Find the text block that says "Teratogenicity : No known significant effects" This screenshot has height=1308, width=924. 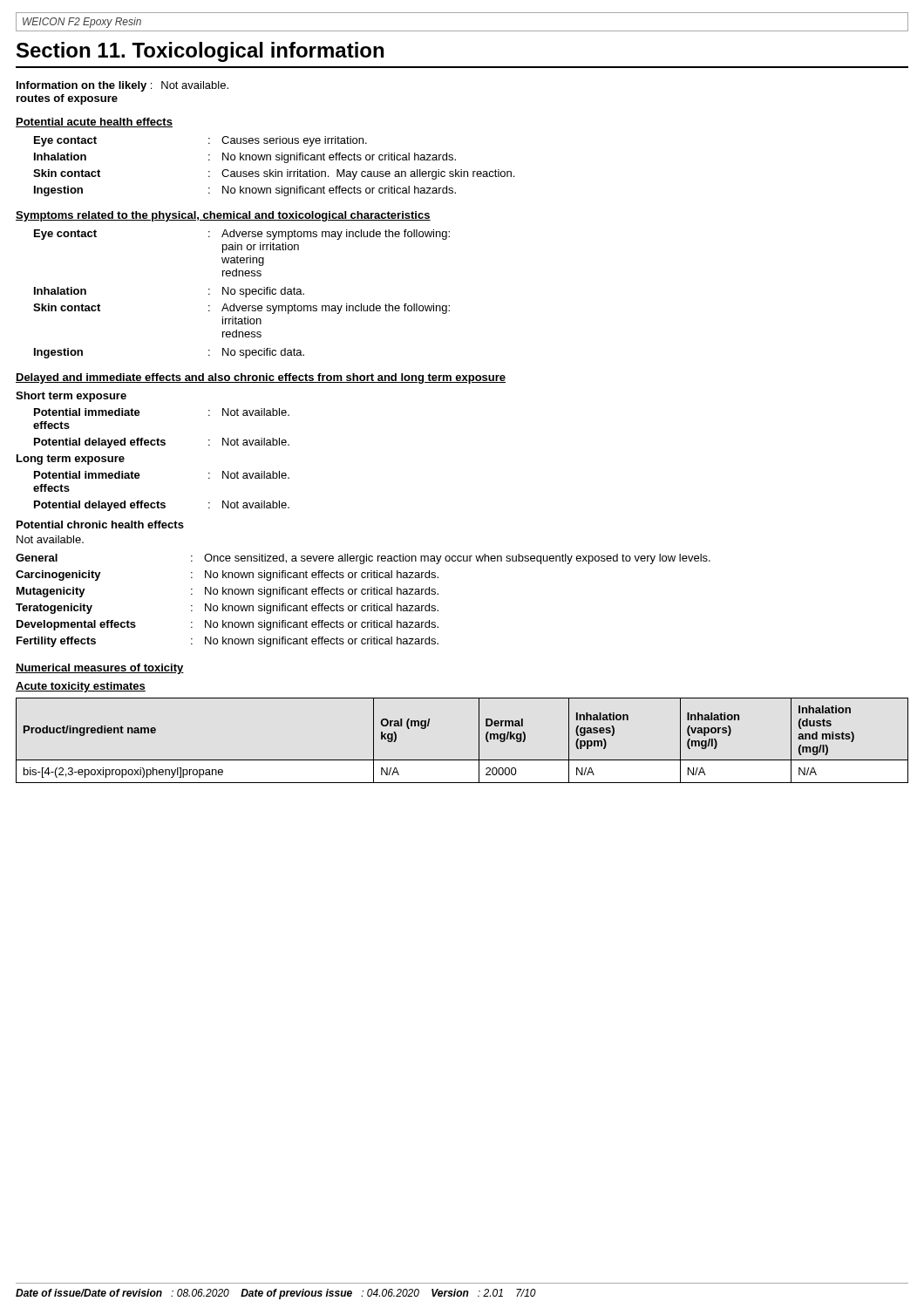(227, 609)
